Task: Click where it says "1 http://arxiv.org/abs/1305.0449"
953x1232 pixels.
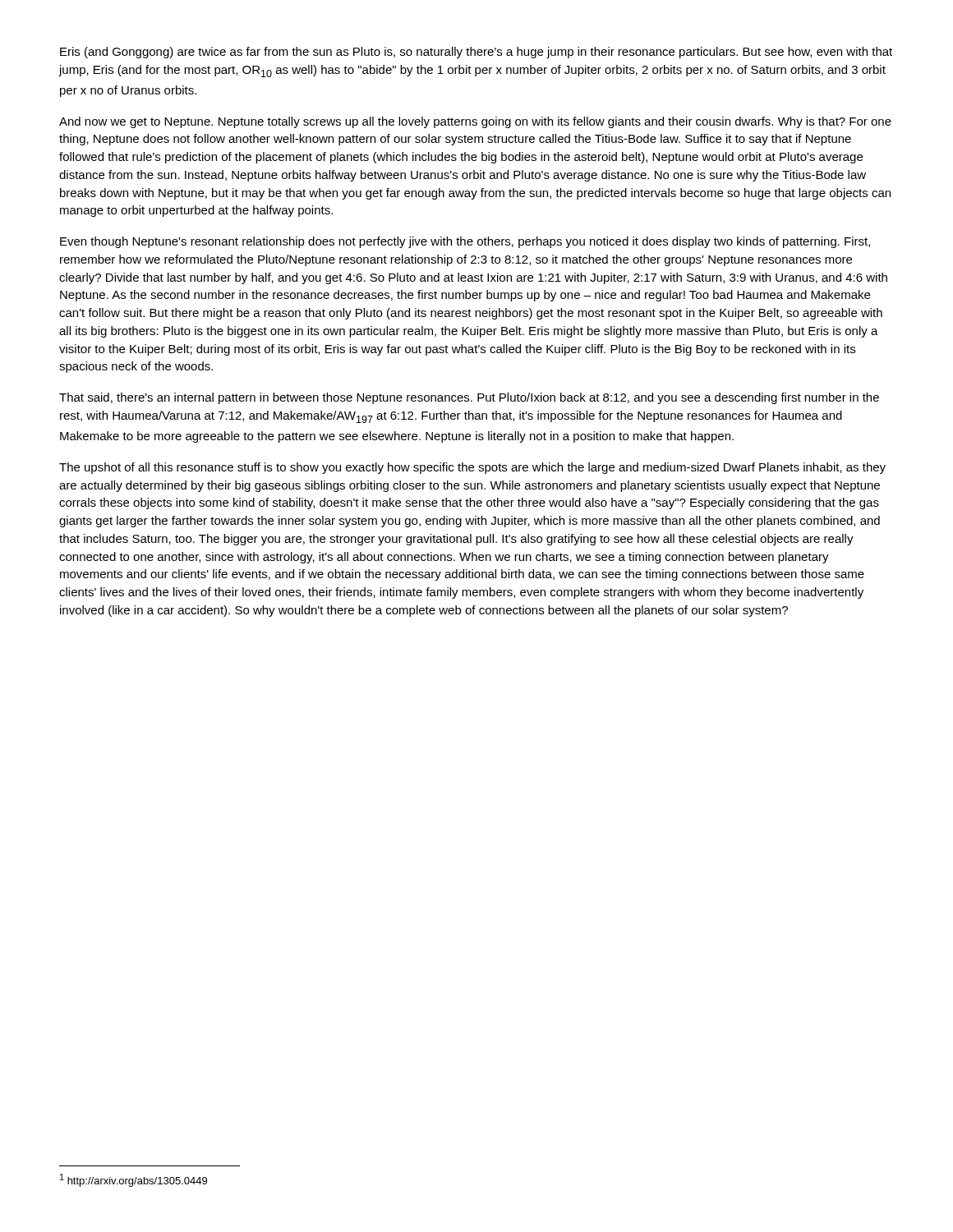Action: pos(133,1180)
